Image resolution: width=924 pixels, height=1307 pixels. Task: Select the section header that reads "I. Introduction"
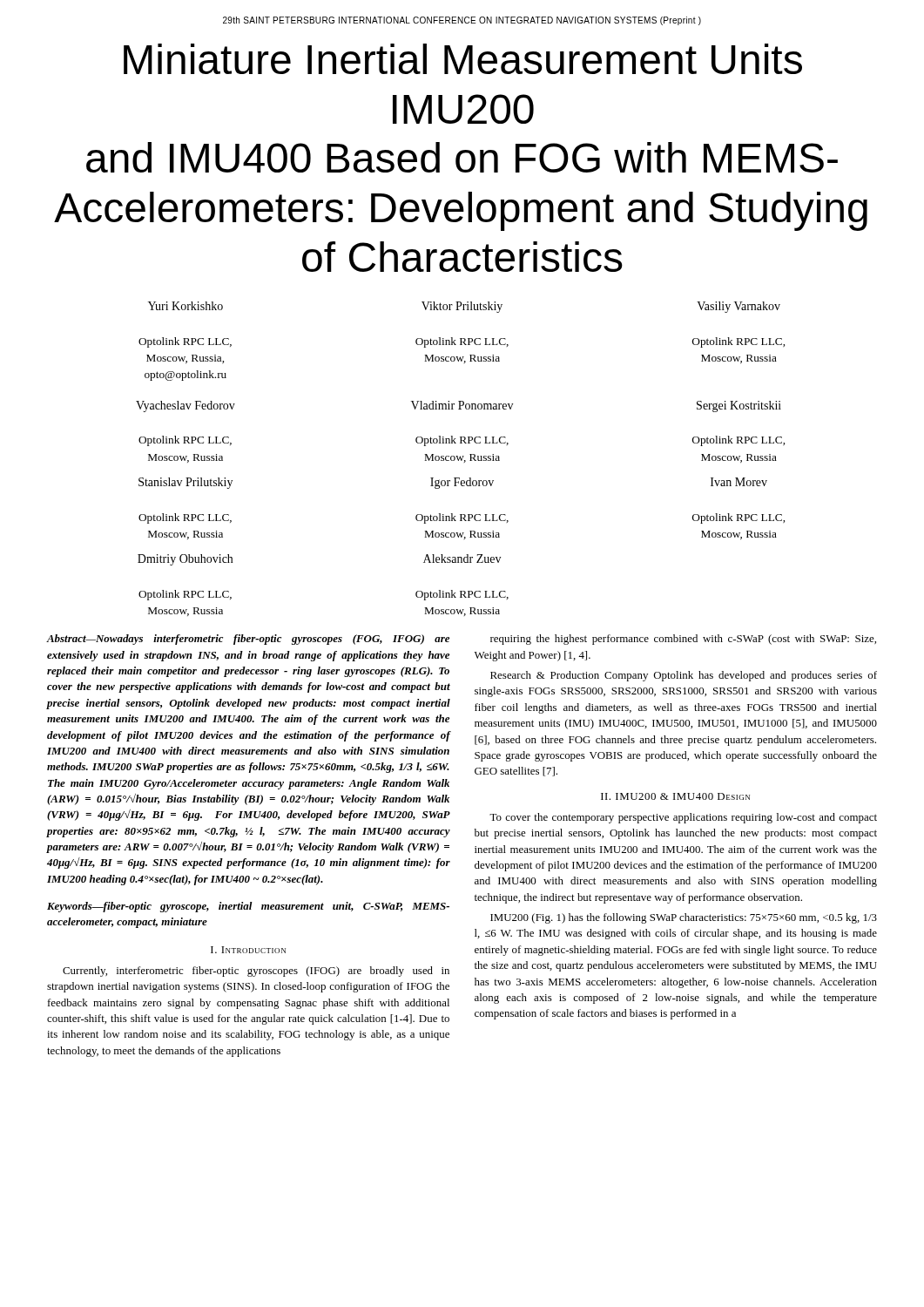pos(248,949)
